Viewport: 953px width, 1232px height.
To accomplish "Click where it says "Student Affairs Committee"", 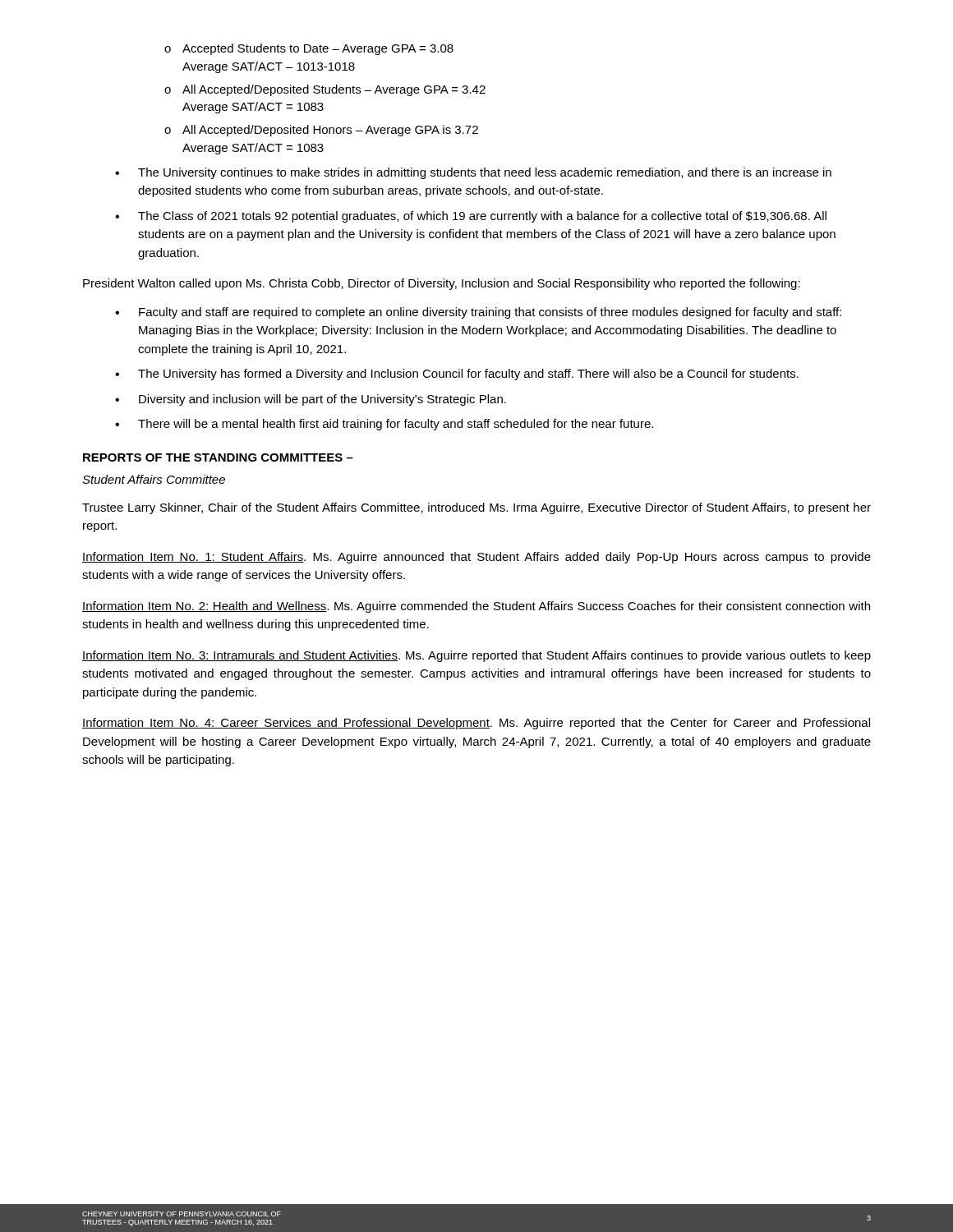I will click(x=154, y=479).
